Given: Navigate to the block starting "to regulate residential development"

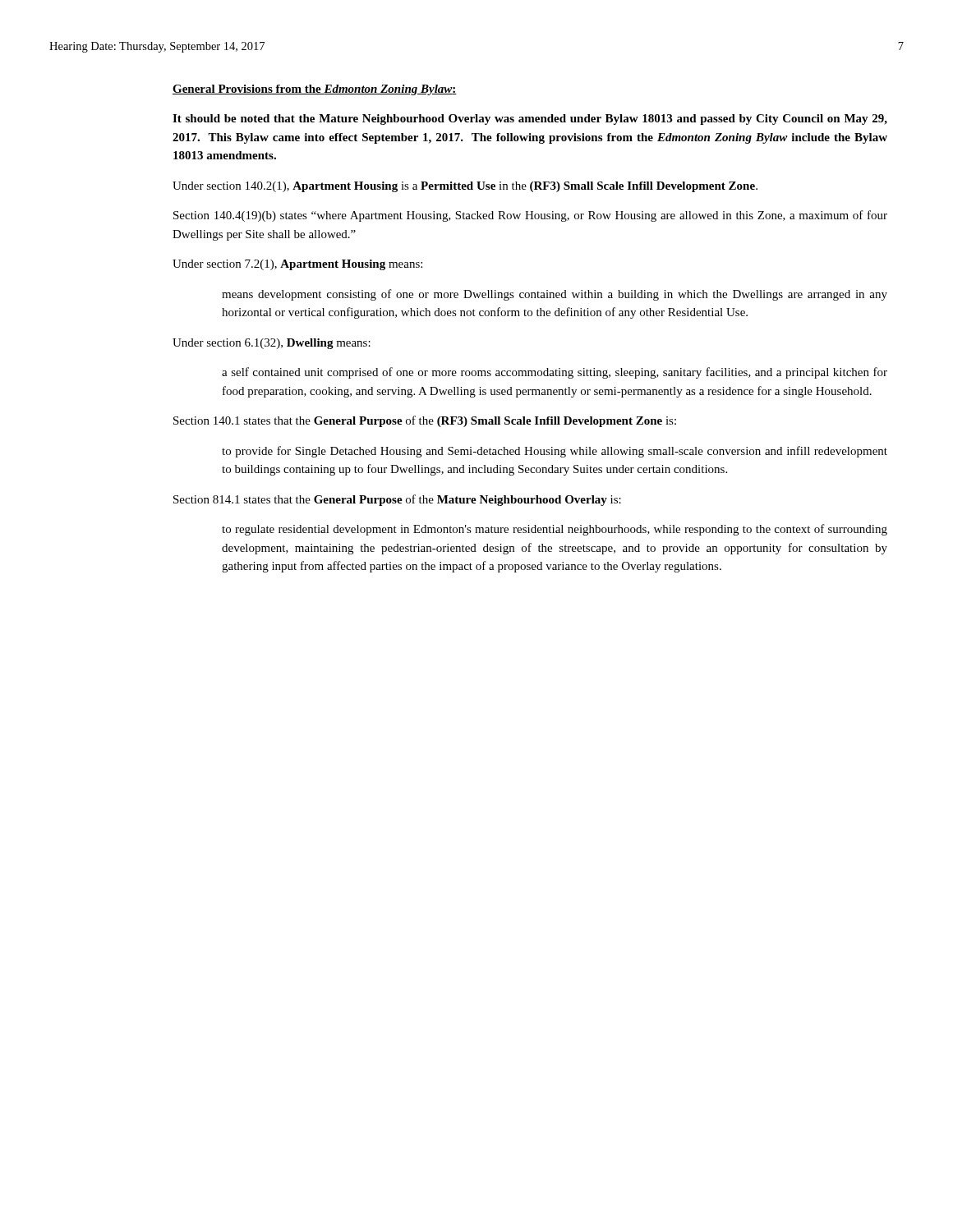Looking at the screenshot, I should pyautogui.click(x=555, y=547).
